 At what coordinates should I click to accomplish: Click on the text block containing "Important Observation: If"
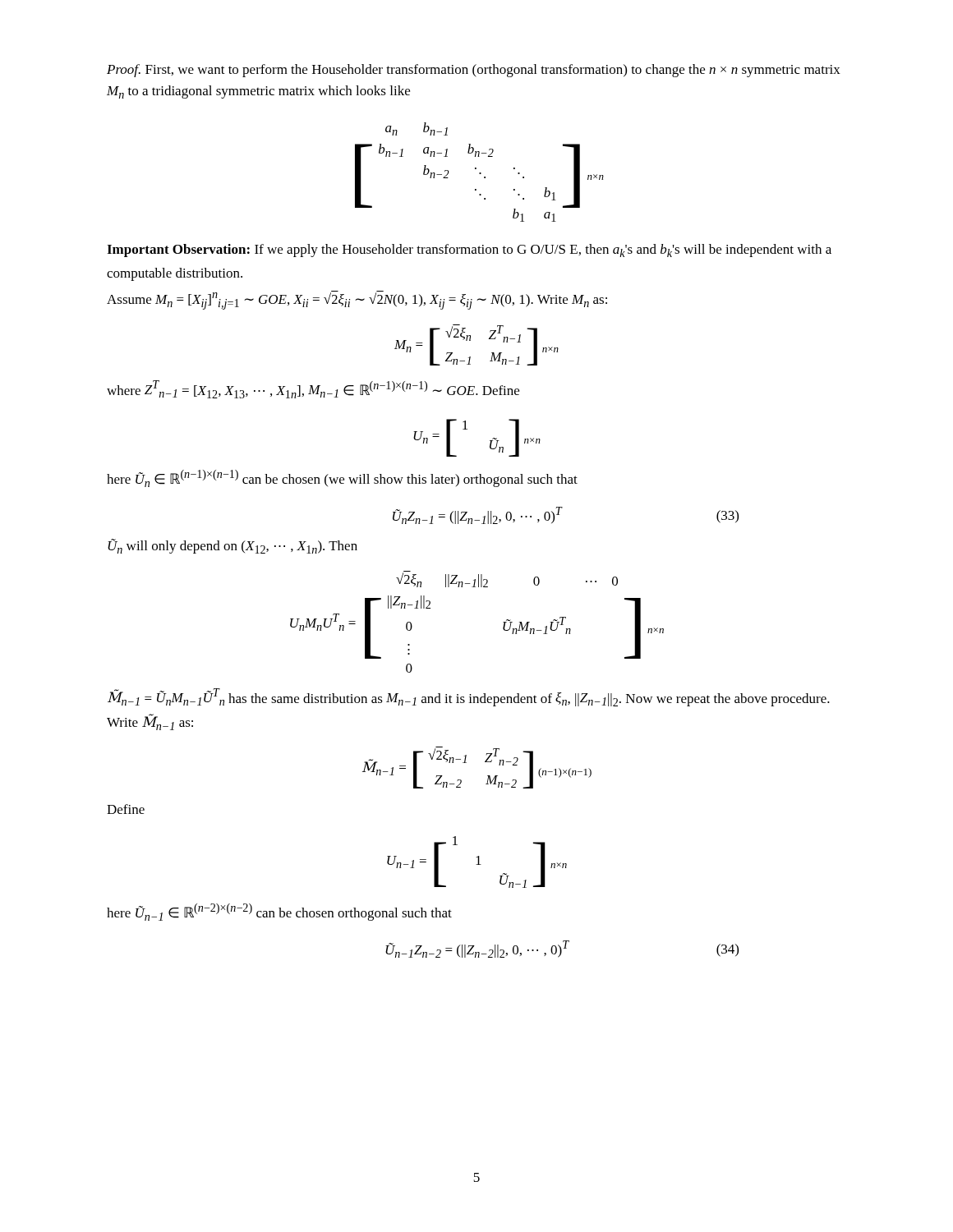point(469,261)
